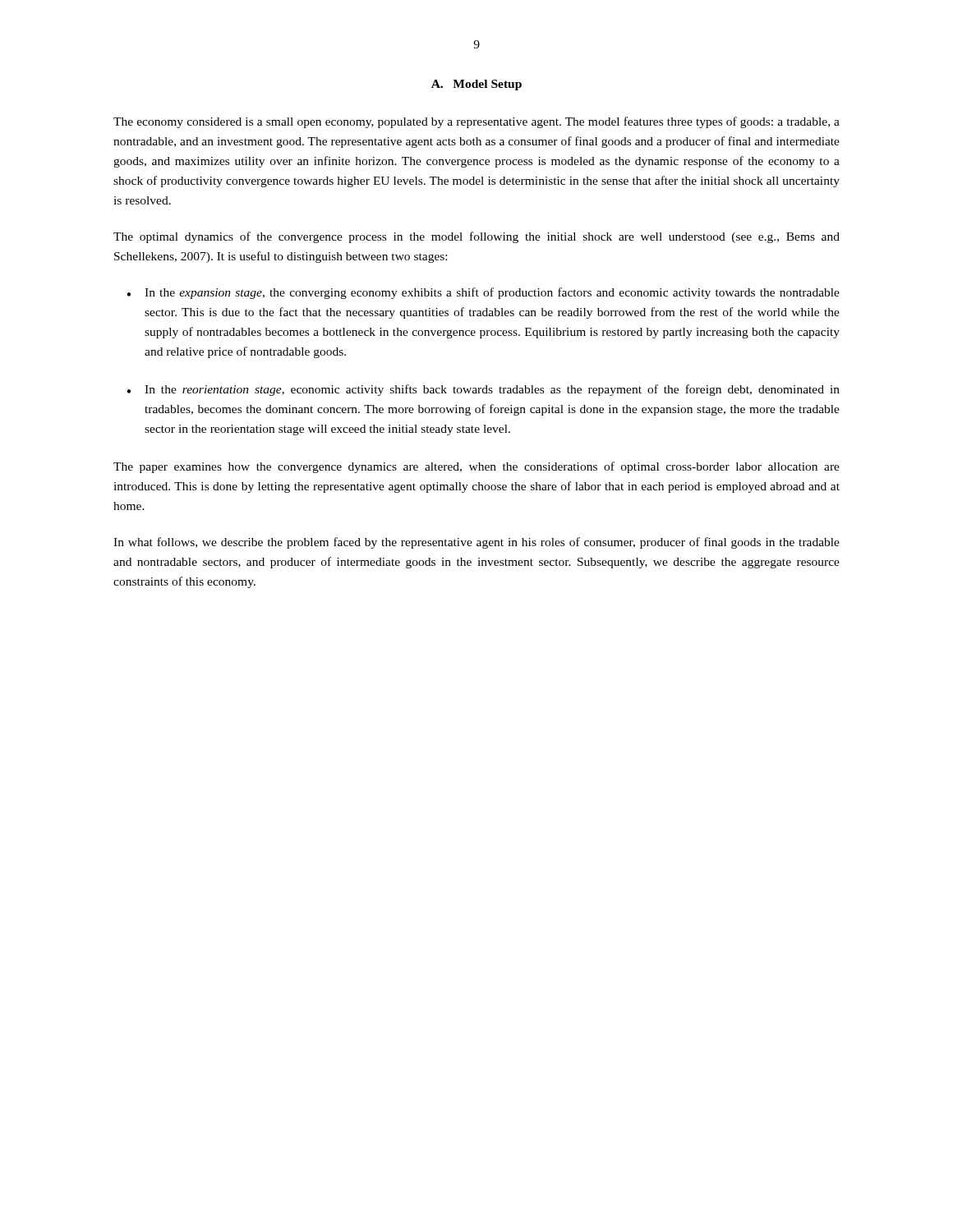Screen dimensions: 1232x953
Task: Click the passage that begins "The paper examines how the convergence"
Action: [x=476, y=486]
